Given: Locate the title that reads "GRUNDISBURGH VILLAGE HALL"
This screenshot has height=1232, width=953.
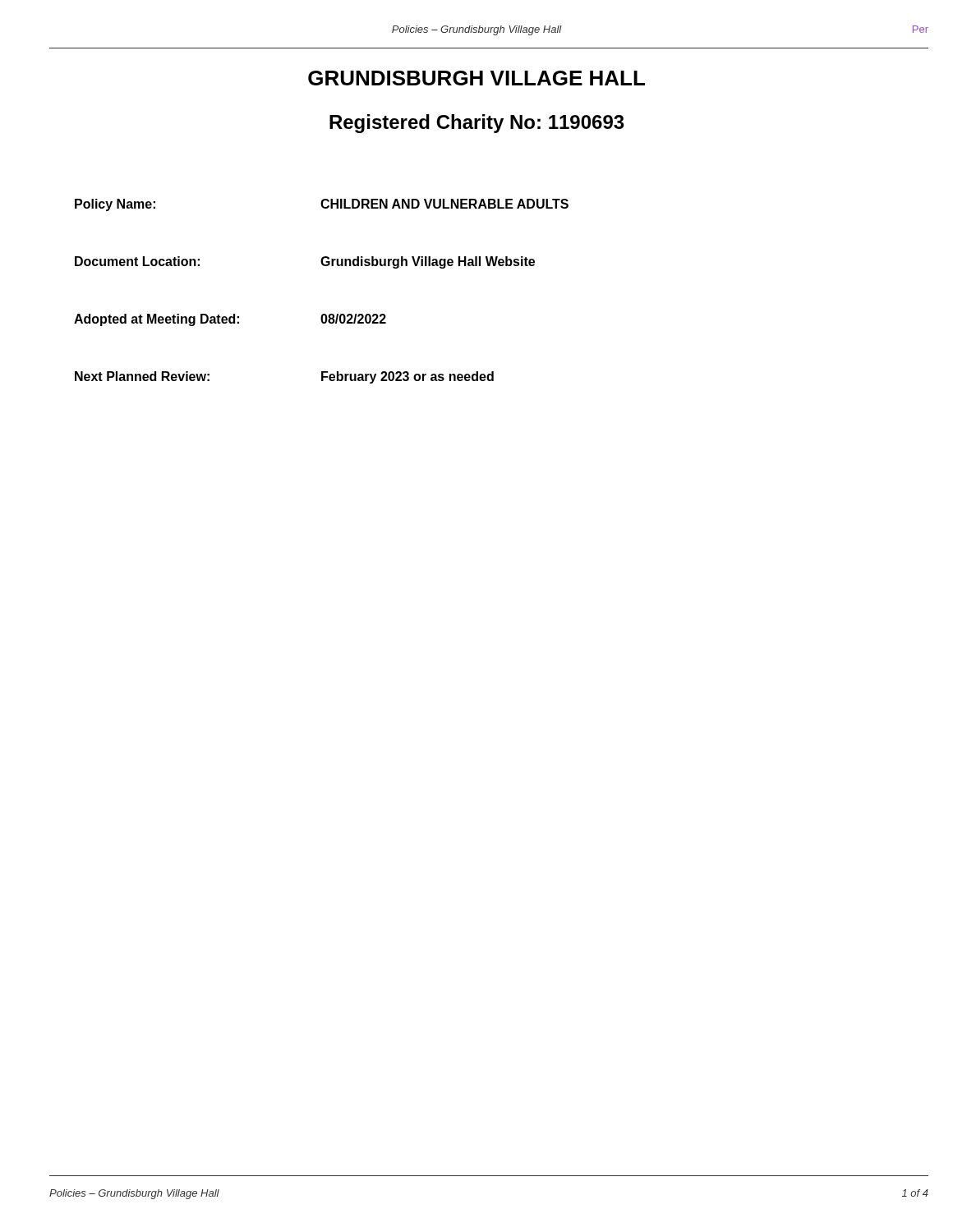Looking at the screenshot, I should (x=476, y=78).
